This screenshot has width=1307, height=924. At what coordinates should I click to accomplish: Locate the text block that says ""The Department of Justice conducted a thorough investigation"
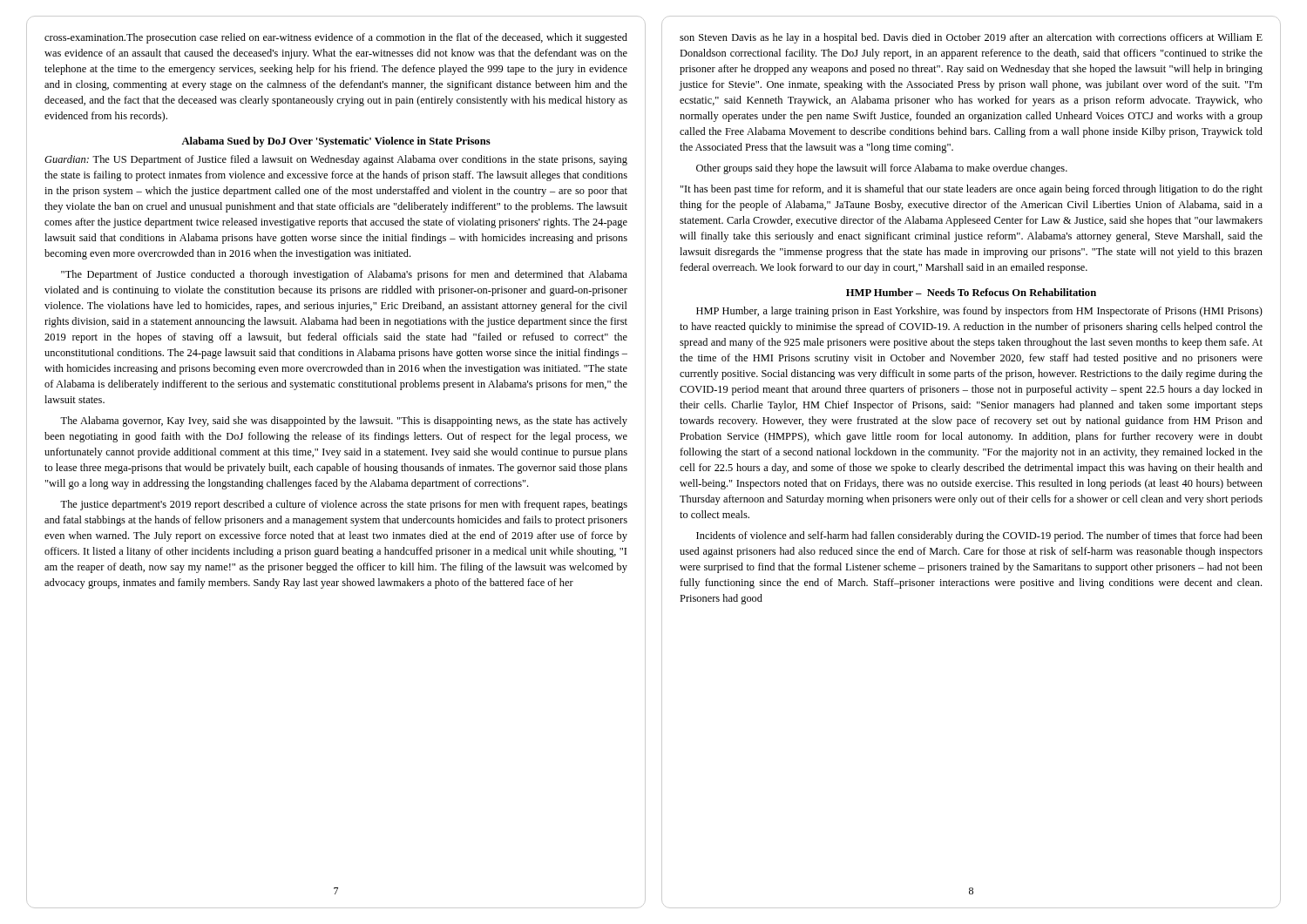tap(336, 338)
